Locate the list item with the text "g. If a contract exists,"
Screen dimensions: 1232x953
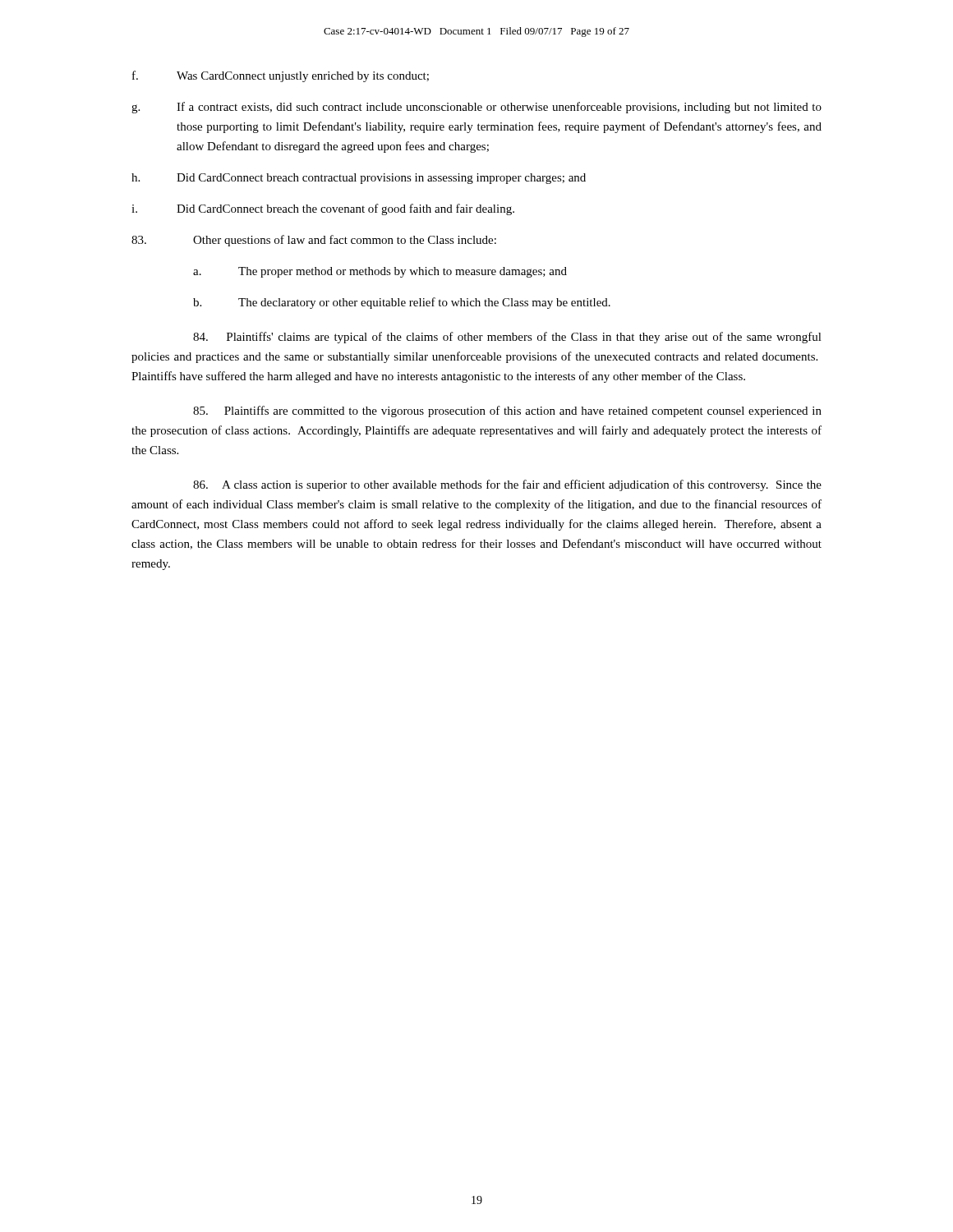coord(476,127)
